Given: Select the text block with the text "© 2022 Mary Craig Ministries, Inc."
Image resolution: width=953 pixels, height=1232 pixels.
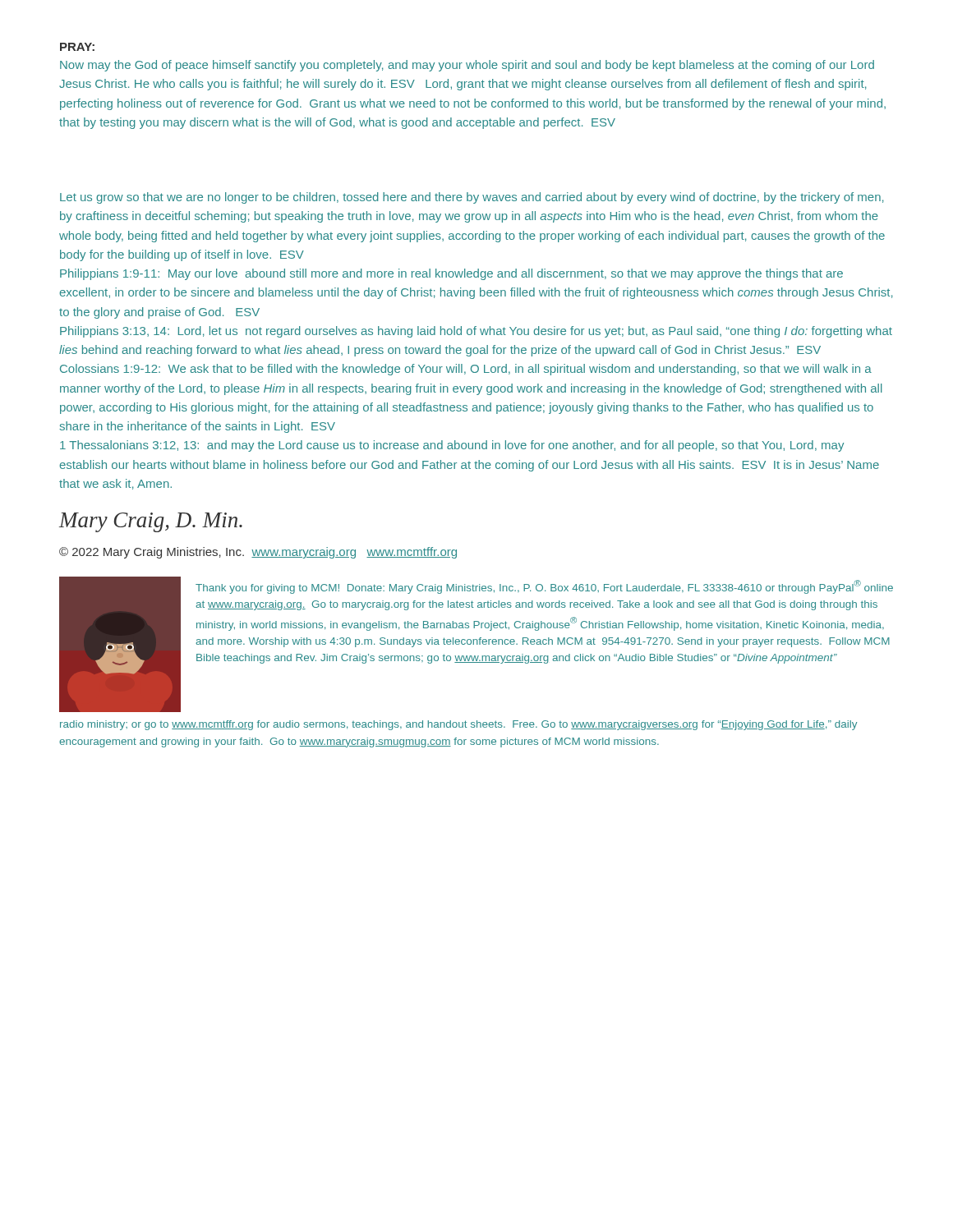Looking at the screenshot, I should 258,552.
